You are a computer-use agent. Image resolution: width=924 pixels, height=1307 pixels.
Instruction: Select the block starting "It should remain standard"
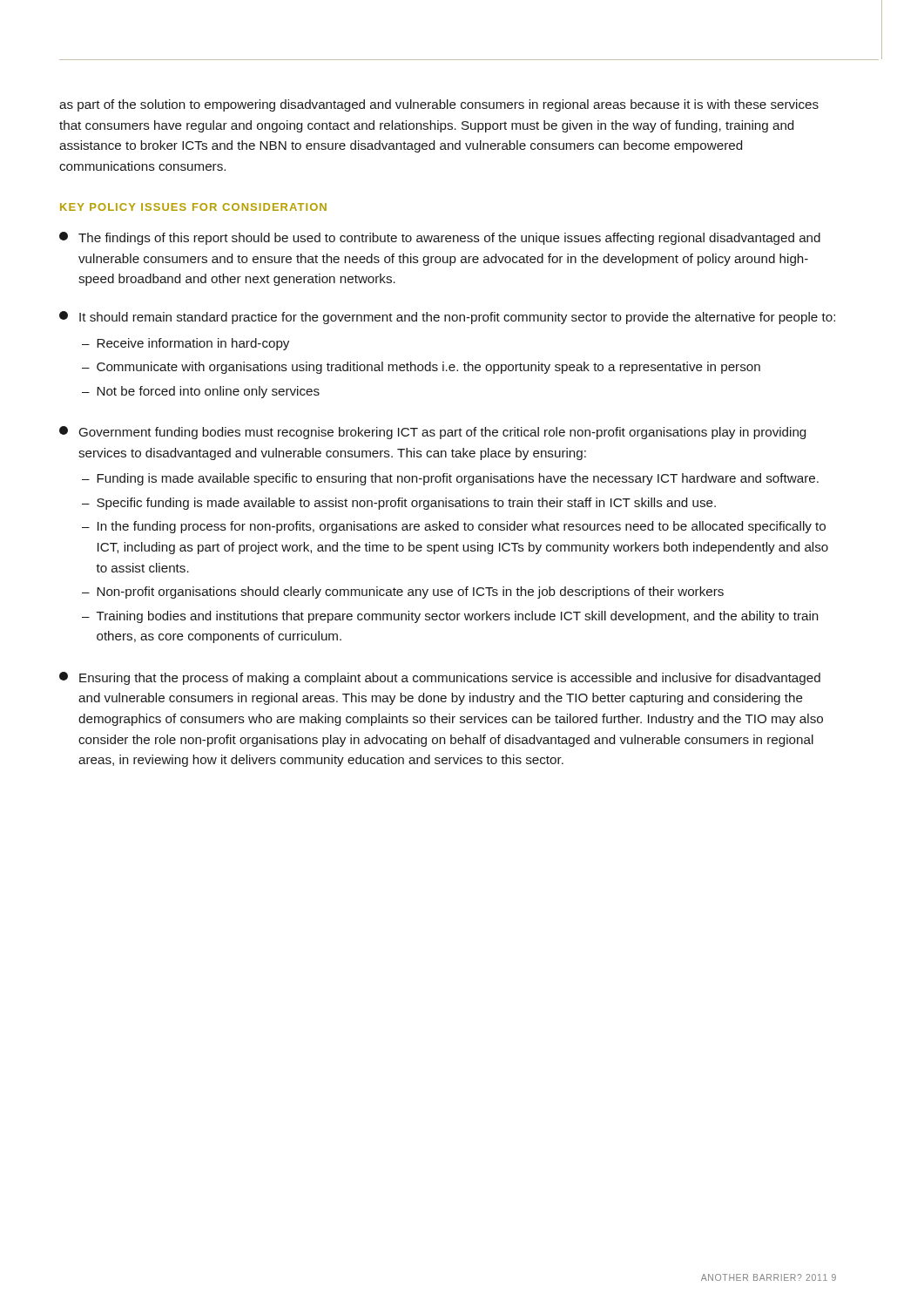(x=448, y=356)
